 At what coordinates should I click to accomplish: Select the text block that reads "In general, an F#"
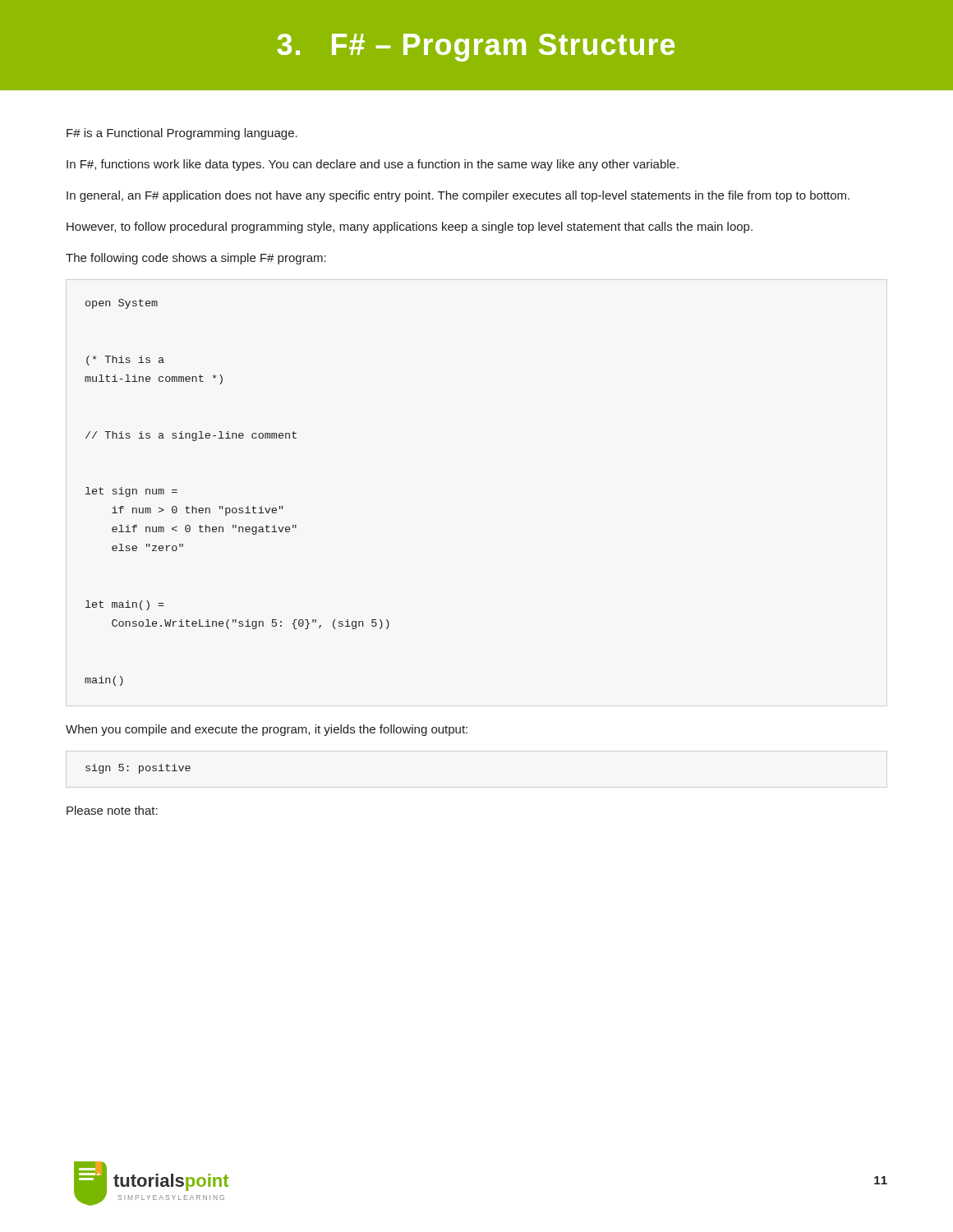tap(458, 195)
